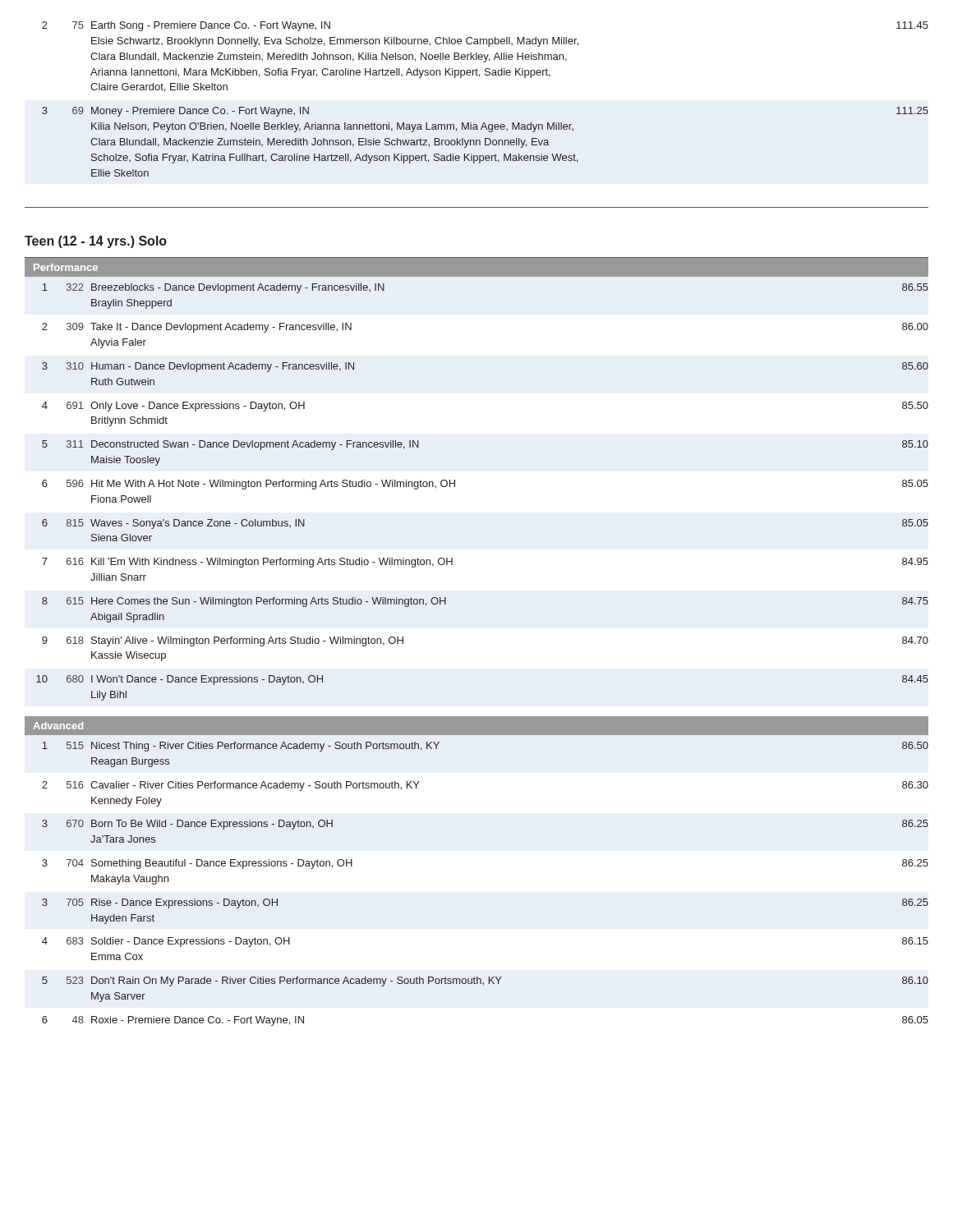Navigate to the text block starting "2 516 Cavalier - River"
Viewport: 953px width, 1232px height.
(x=239, y=786)
